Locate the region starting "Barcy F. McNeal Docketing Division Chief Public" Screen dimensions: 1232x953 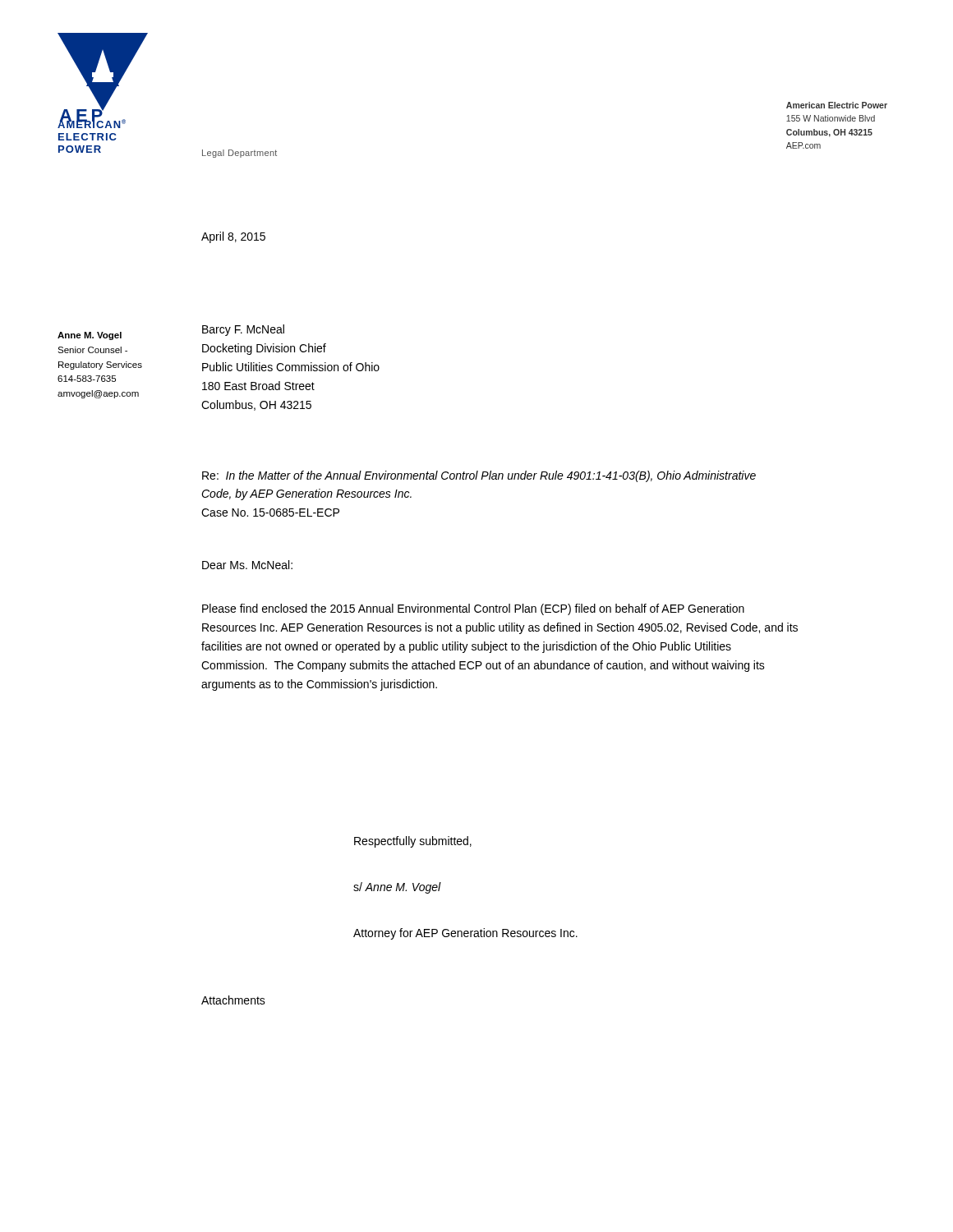(290, 367)
